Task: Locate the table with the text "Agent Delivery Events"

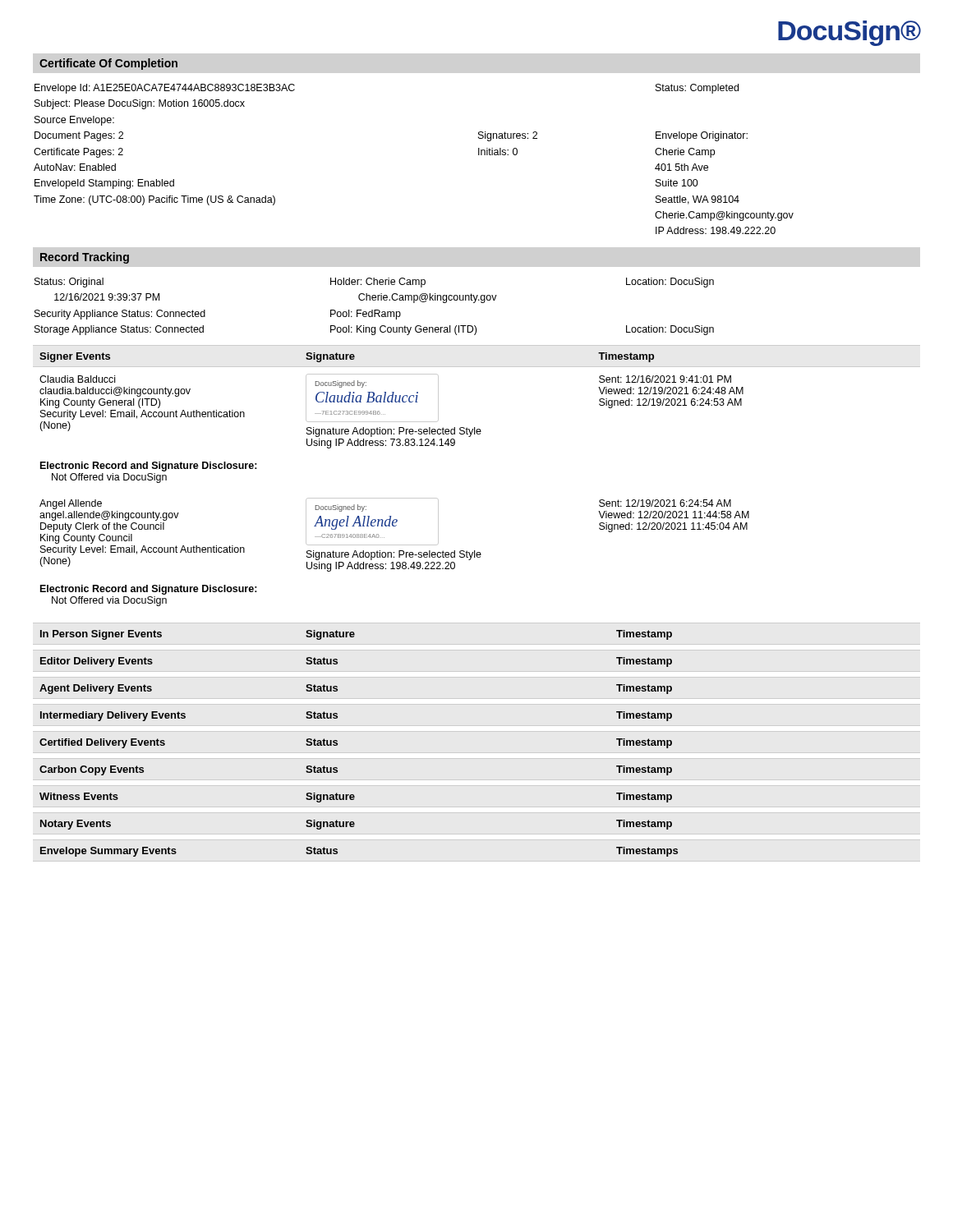Action: [x=476, y=688]
